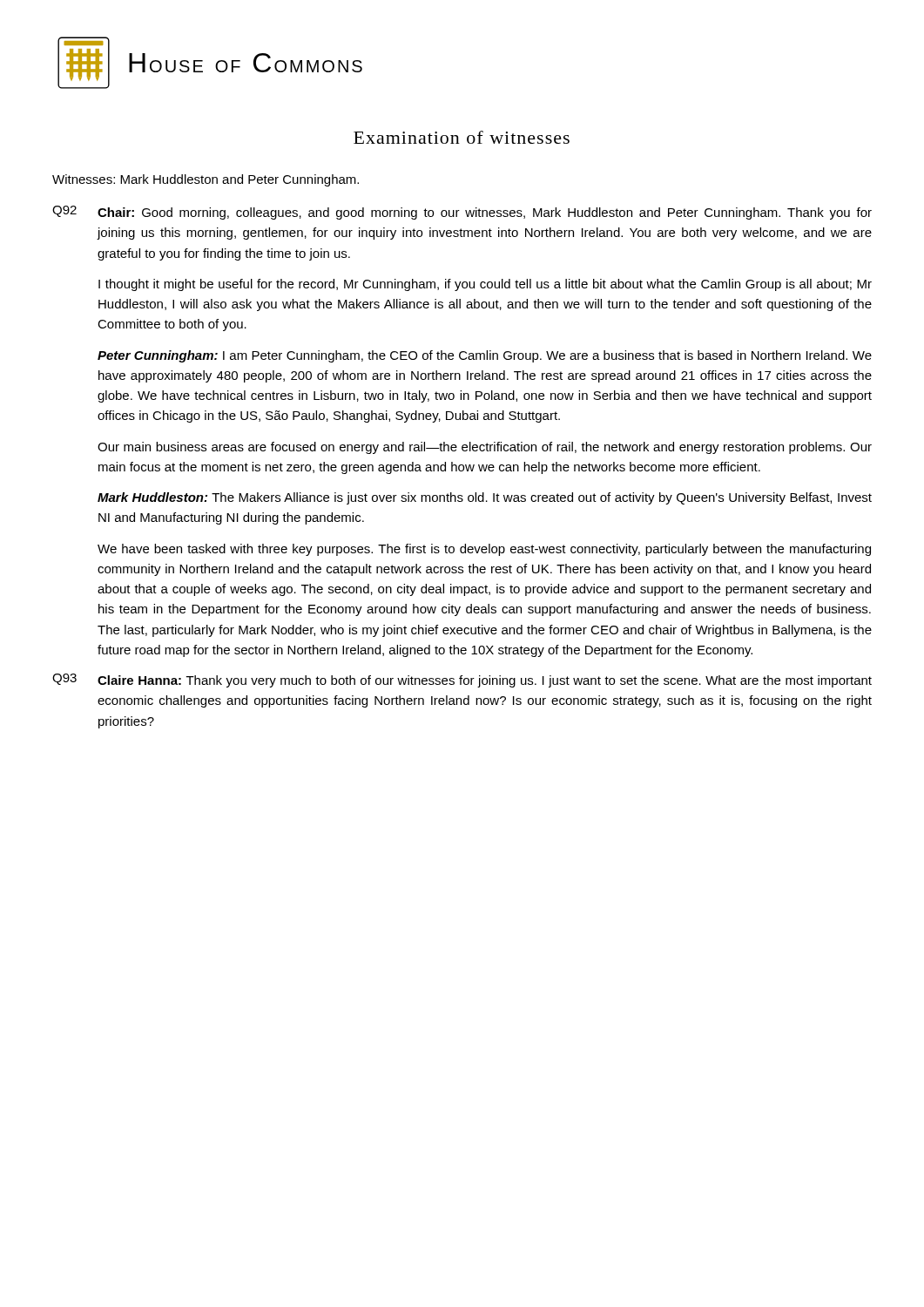This screenshot has width=924, height=1307.
Task: Find the text starting "Mark Huddleston: The Makers"
Action: click(x=485, y=507)
